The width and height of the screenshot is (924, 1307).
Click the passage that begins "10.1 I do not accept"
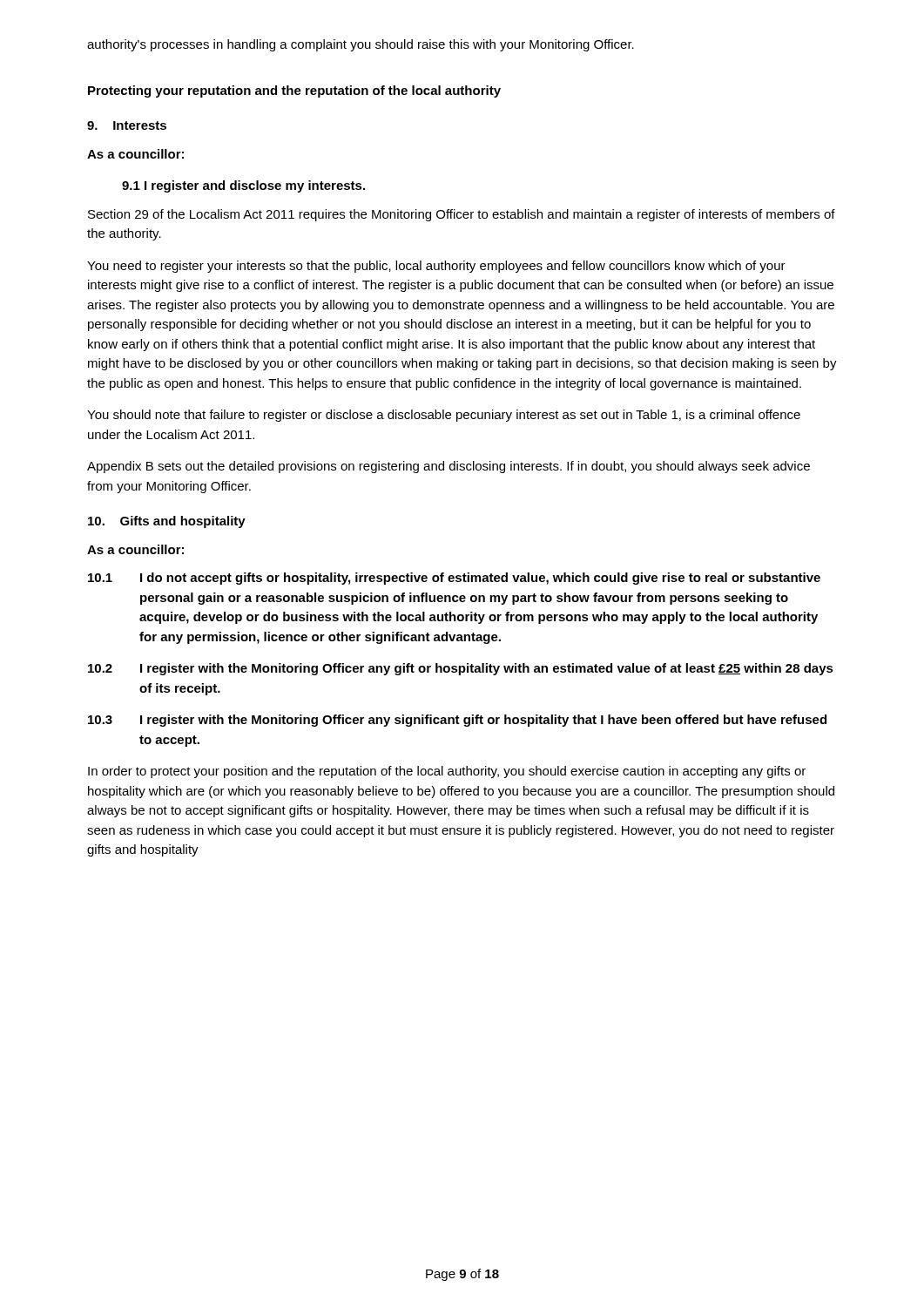[462, 607]
